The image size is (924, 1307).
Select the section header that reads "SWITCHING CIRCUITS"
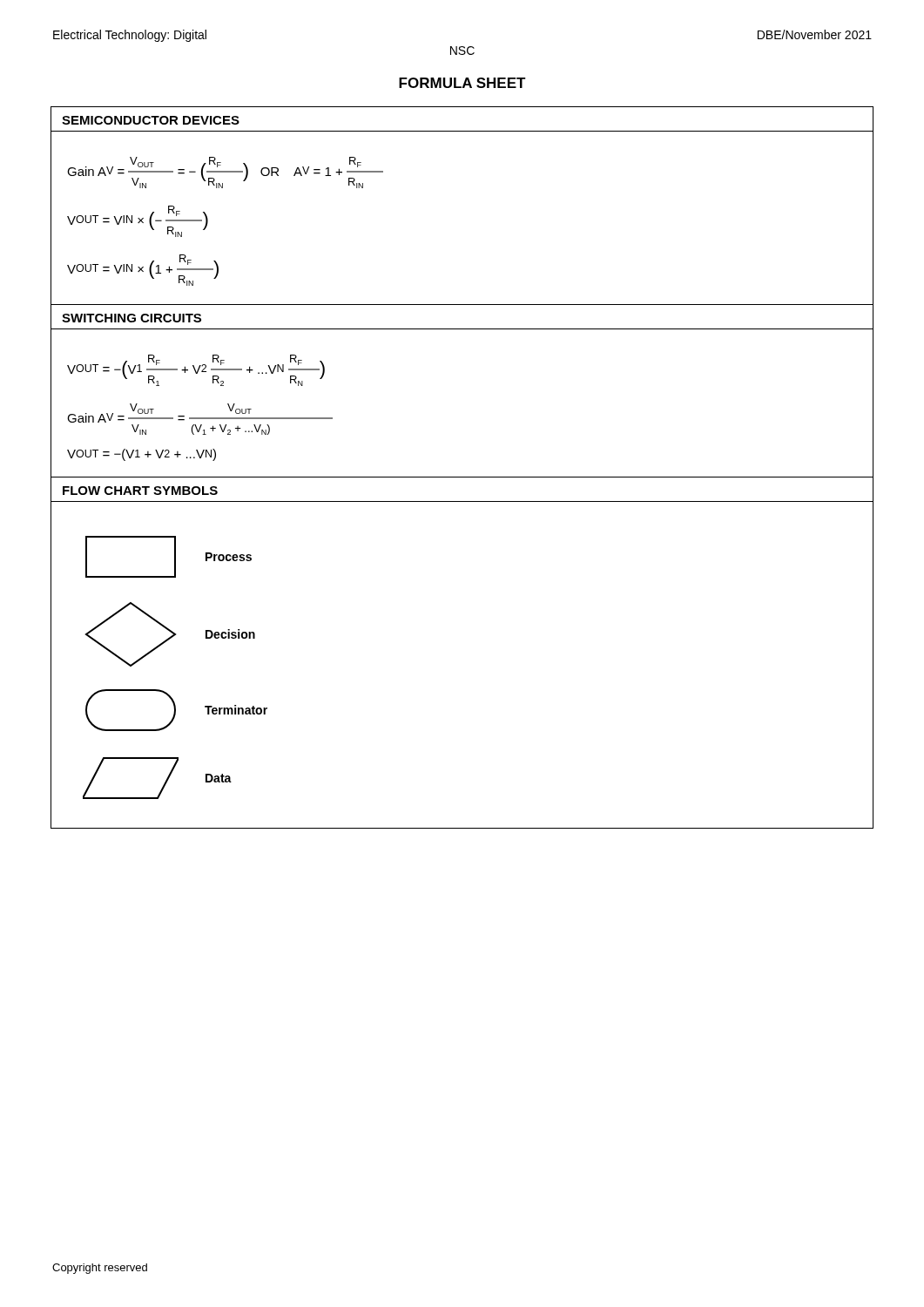tap(132, 318)
